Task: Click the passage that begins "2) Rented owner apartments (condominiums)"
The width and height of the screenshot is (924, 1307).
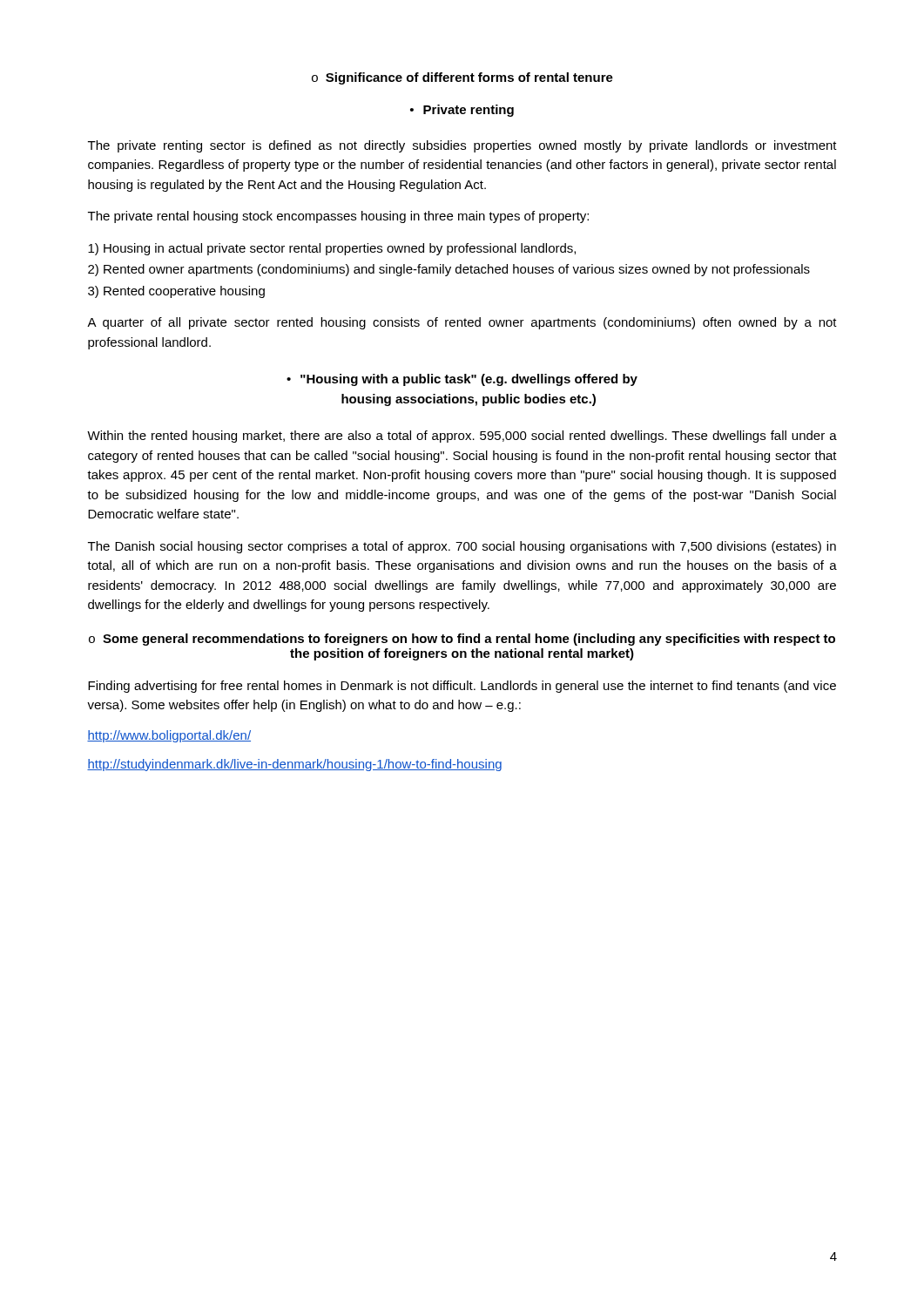Action: pos(449,269)
